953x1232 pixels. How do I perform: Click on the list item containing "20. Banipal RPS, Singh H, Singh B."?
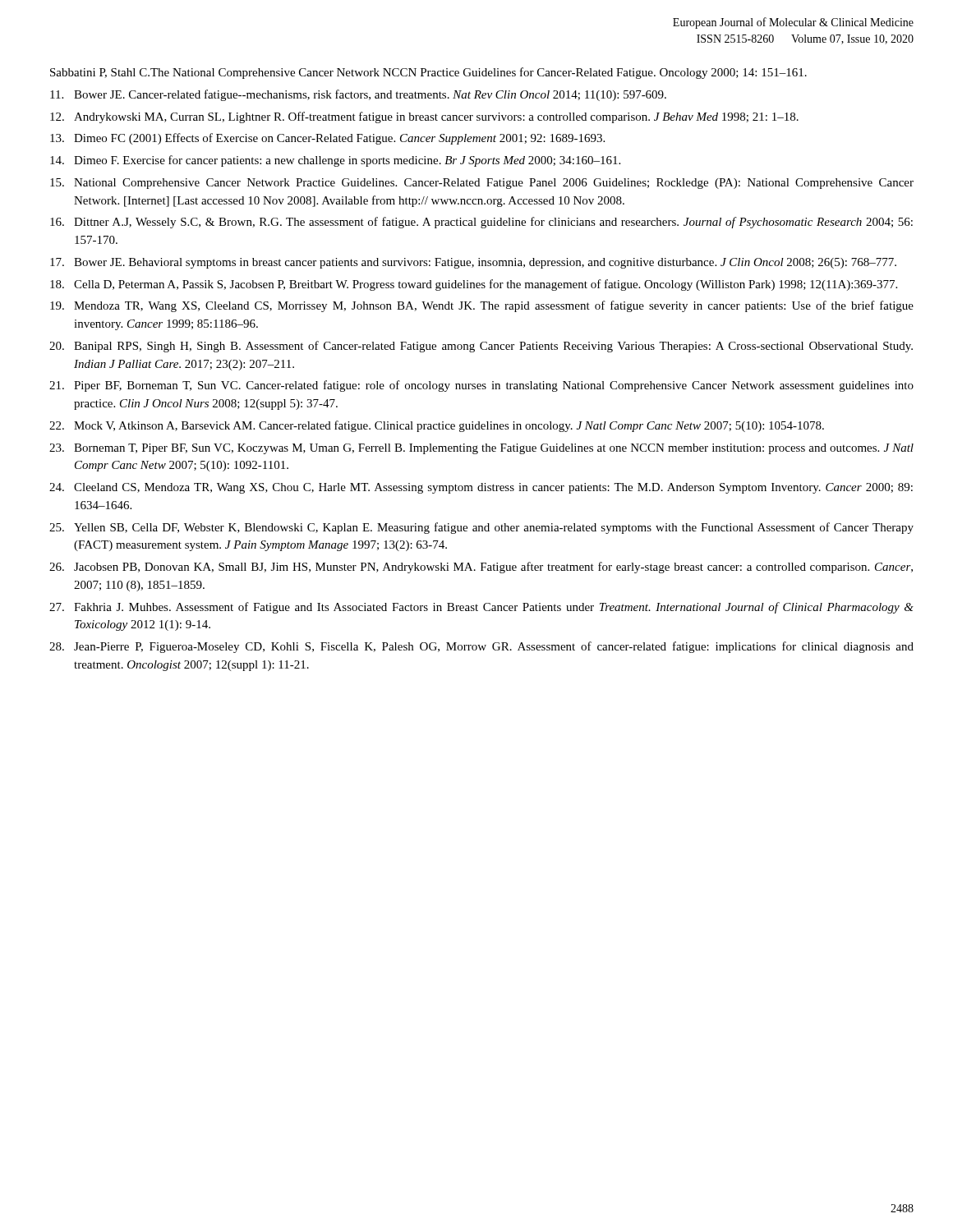pyautogui.click(x=481, y=355)
